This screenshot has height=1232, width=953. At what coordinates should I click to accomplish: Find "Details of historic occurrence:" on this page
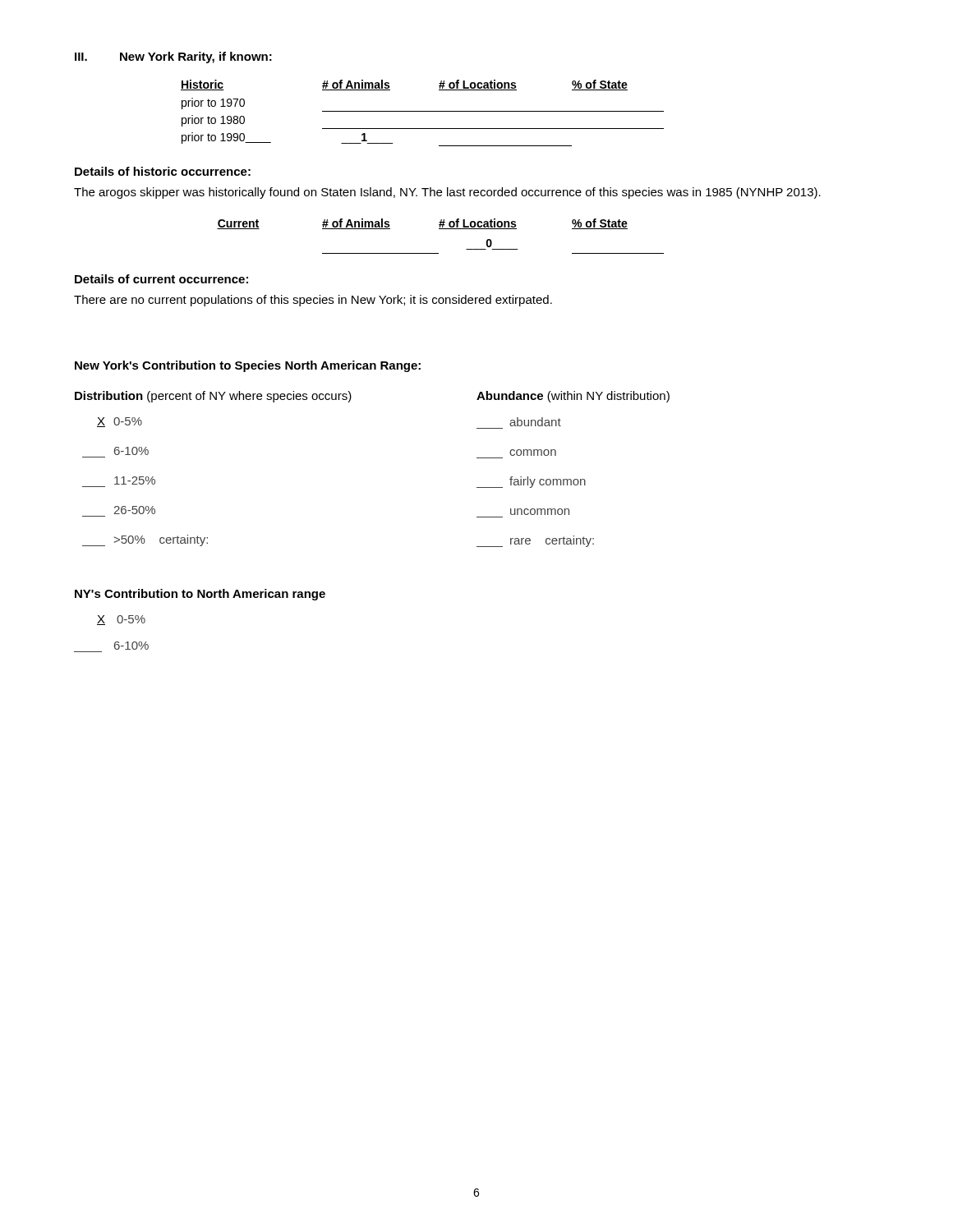tap(163, 171)
